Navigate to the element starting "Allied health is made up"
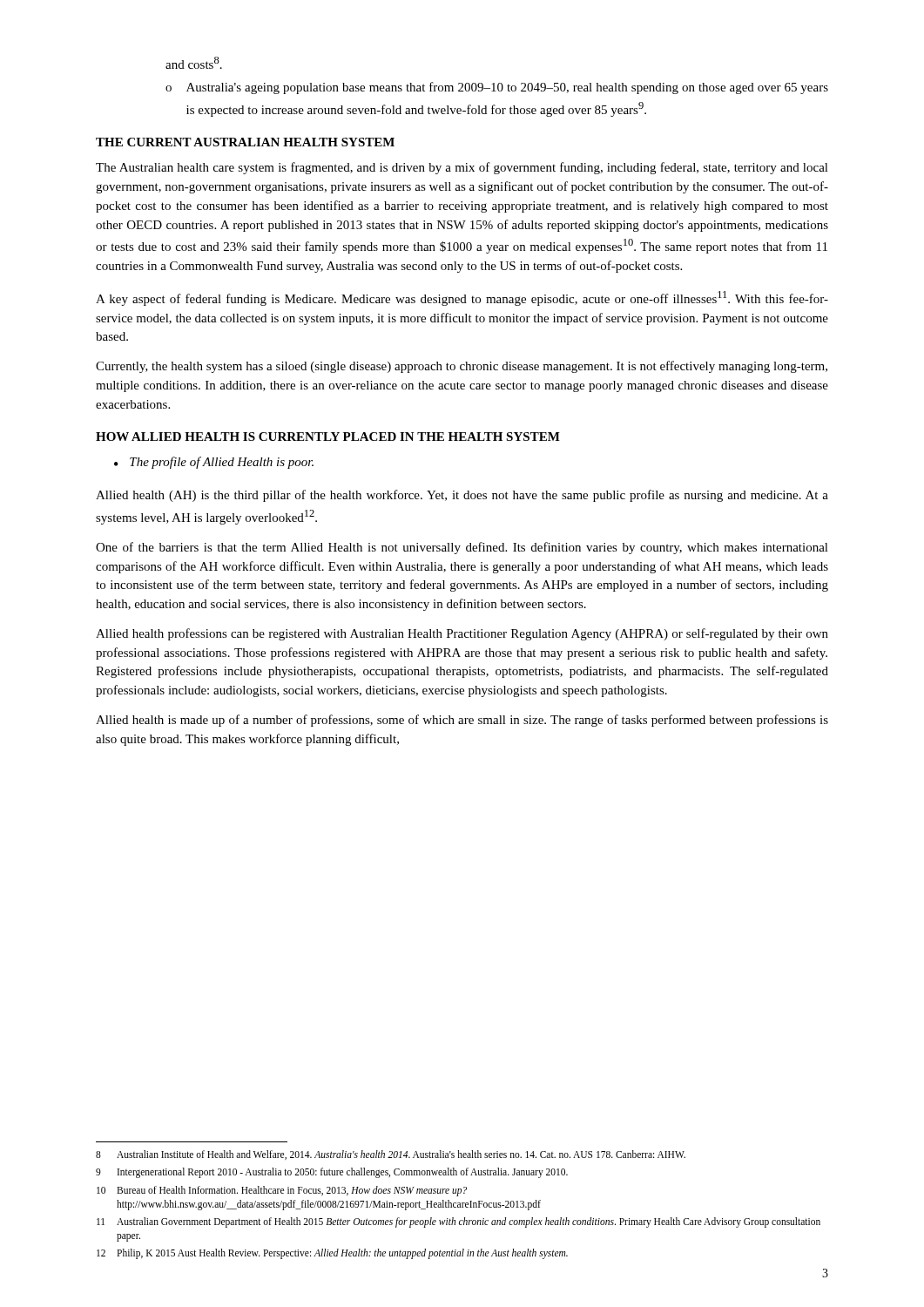Screen dimensions: 1307x924 462,730
